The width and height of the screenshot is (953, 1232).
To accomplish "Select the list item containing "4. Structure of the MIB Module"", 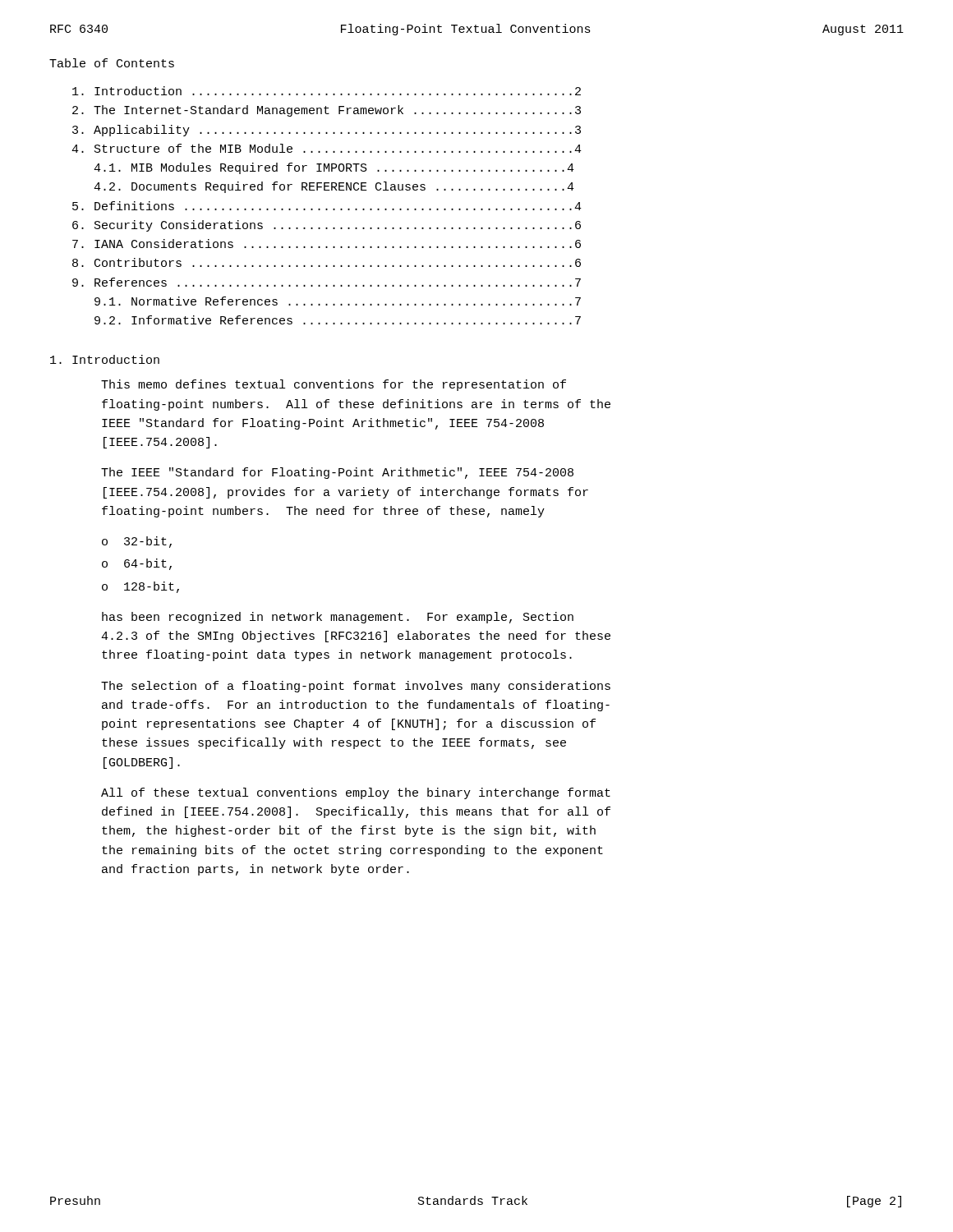I will tap(315, 150).
